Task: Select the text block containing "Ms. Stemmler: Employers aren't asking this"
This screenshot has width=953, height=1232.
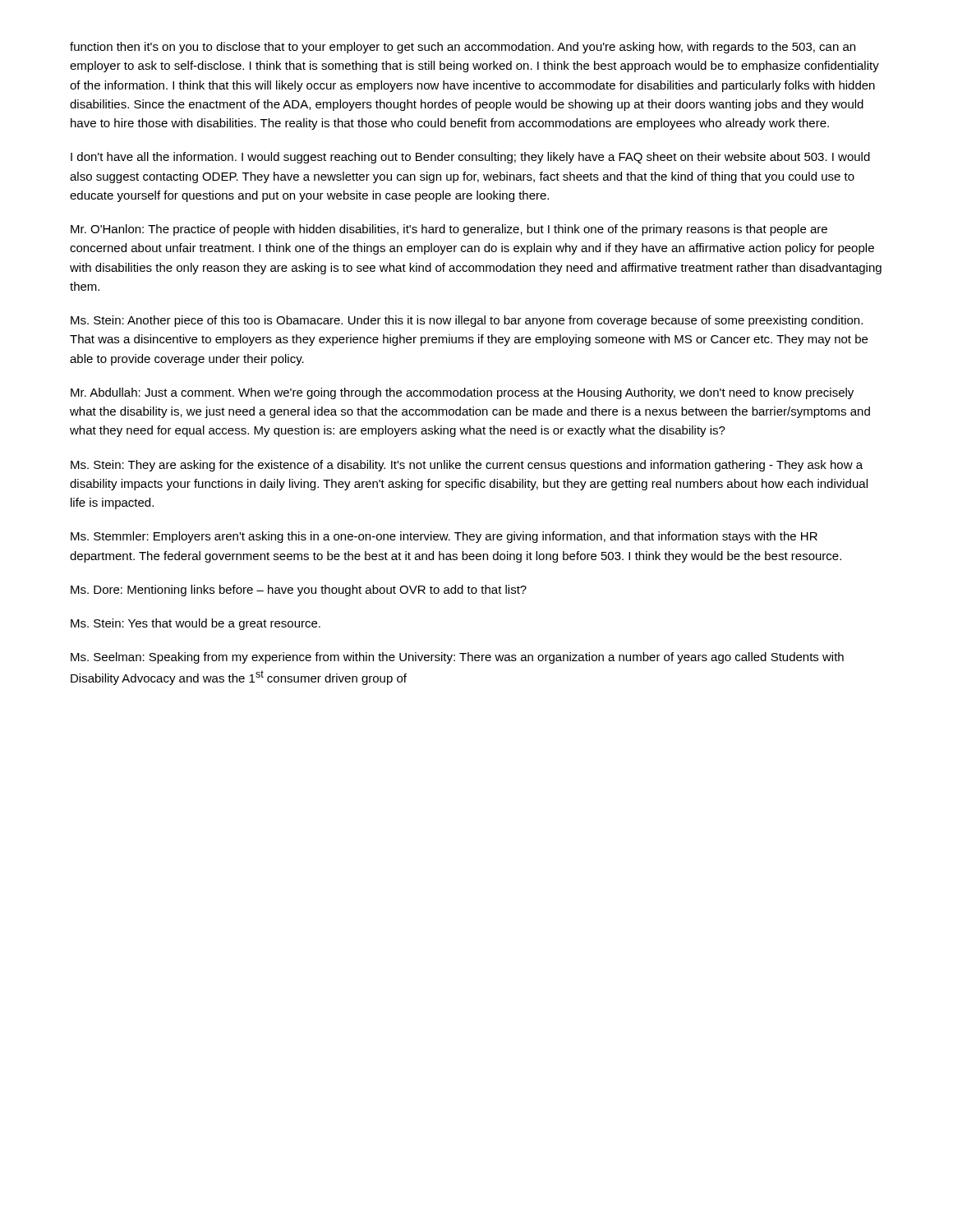Action: (456, 546)
